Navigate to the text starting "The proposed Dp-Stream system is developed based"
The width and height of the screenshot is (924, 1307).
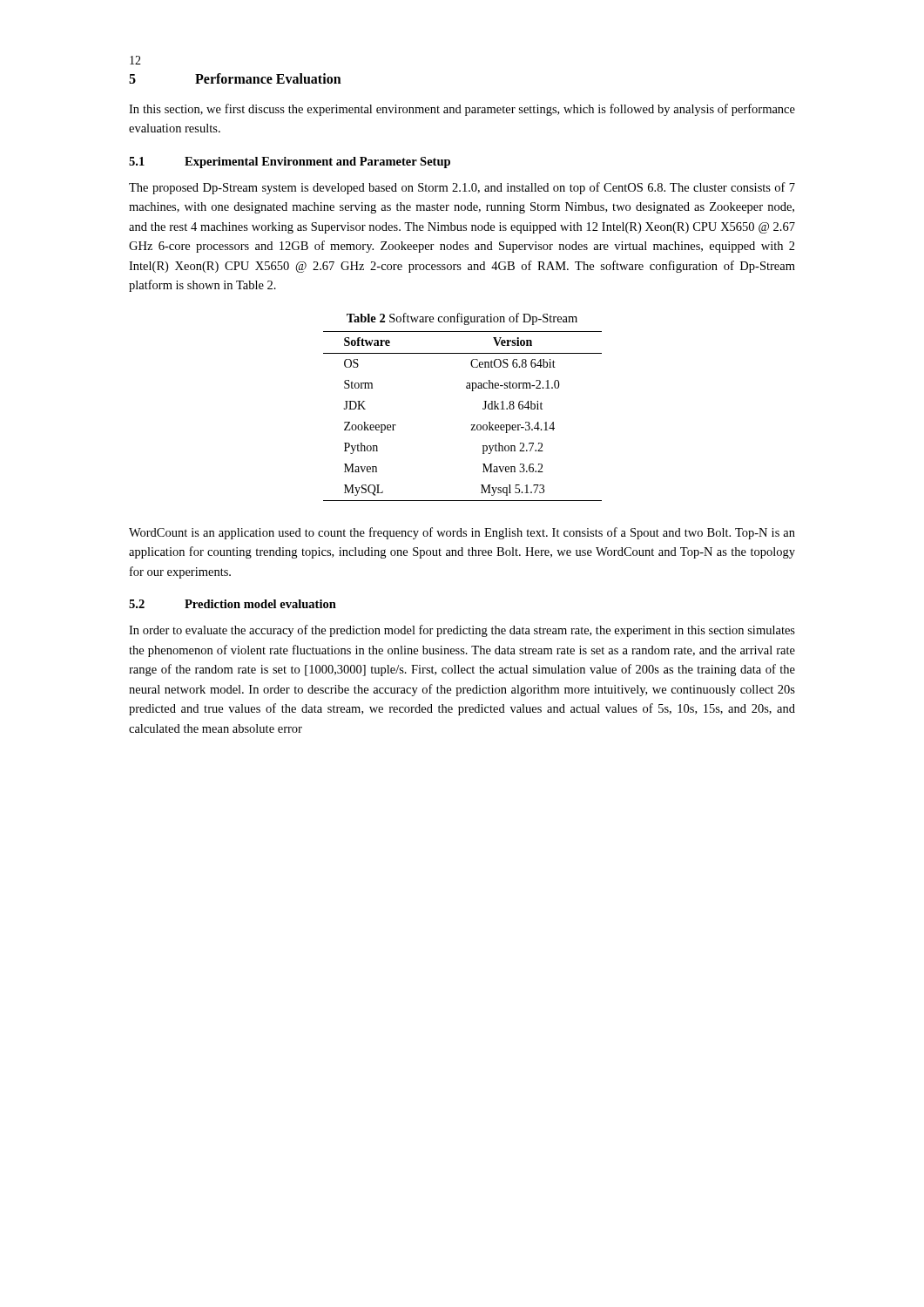pyautogui.click(x=462, y=236)
